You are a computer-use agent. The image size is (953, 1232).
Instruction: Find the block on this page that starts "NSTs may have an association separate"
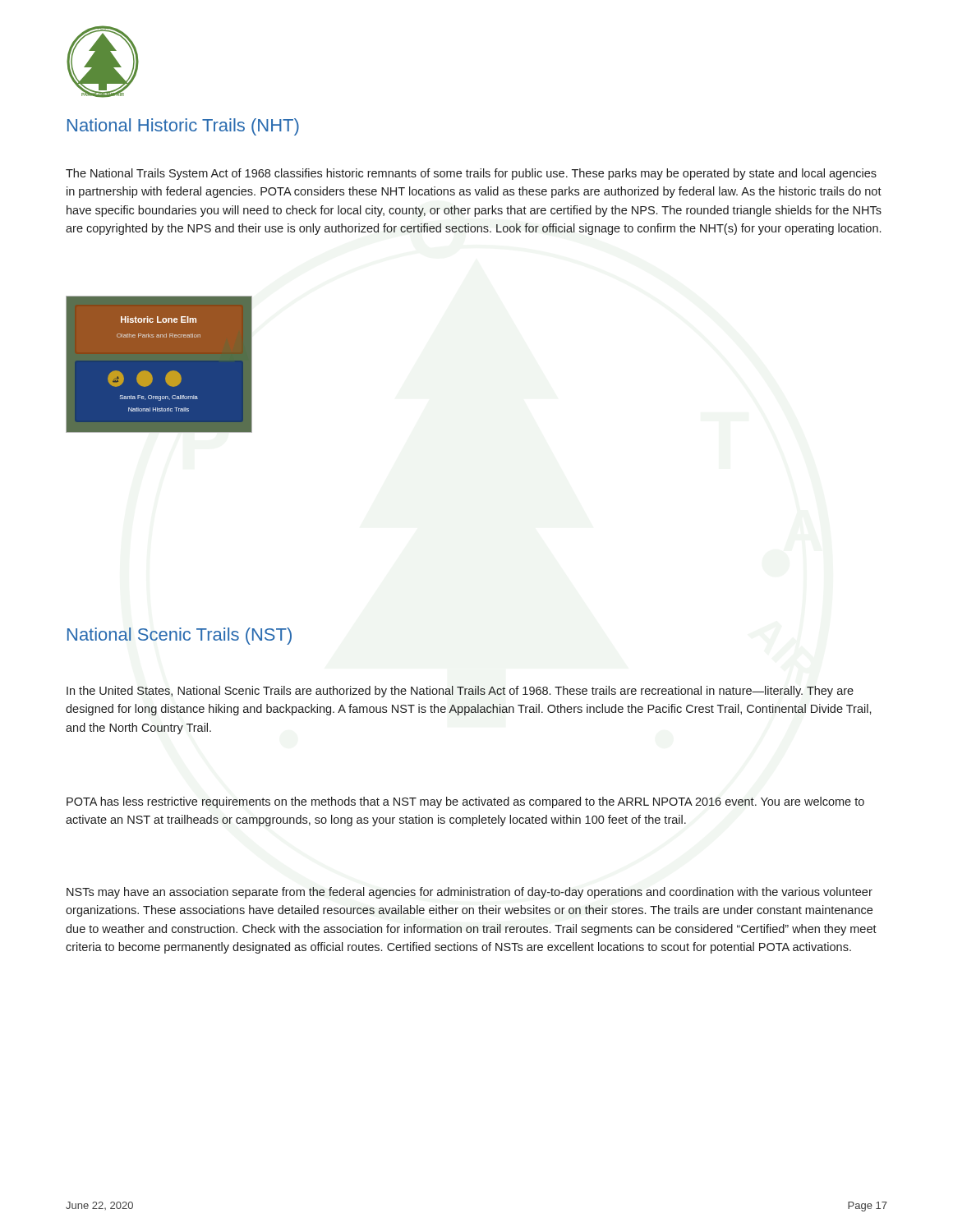[476, 920]
